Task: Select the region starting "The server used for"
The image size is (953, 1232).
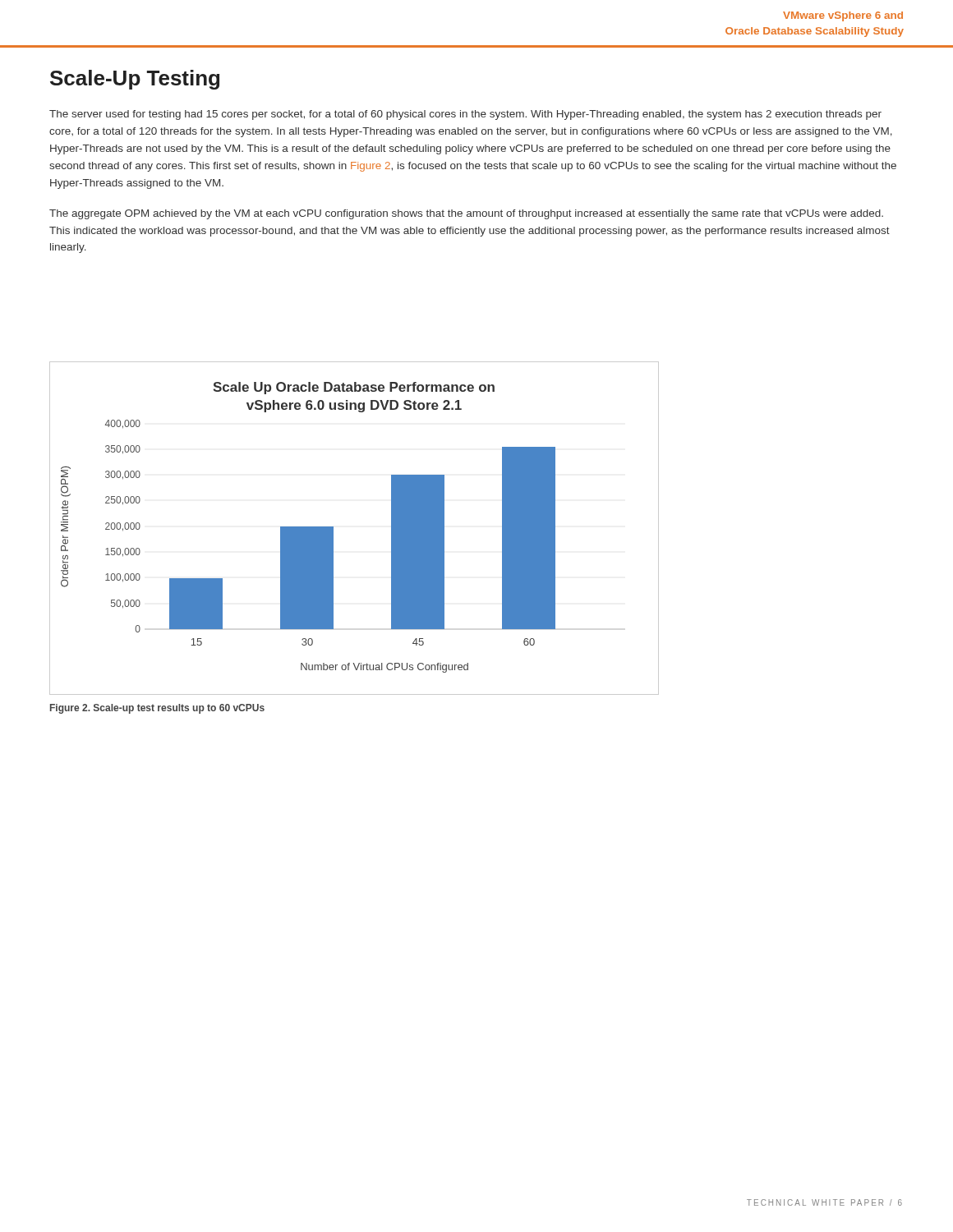Action: (x=473, y=148)
